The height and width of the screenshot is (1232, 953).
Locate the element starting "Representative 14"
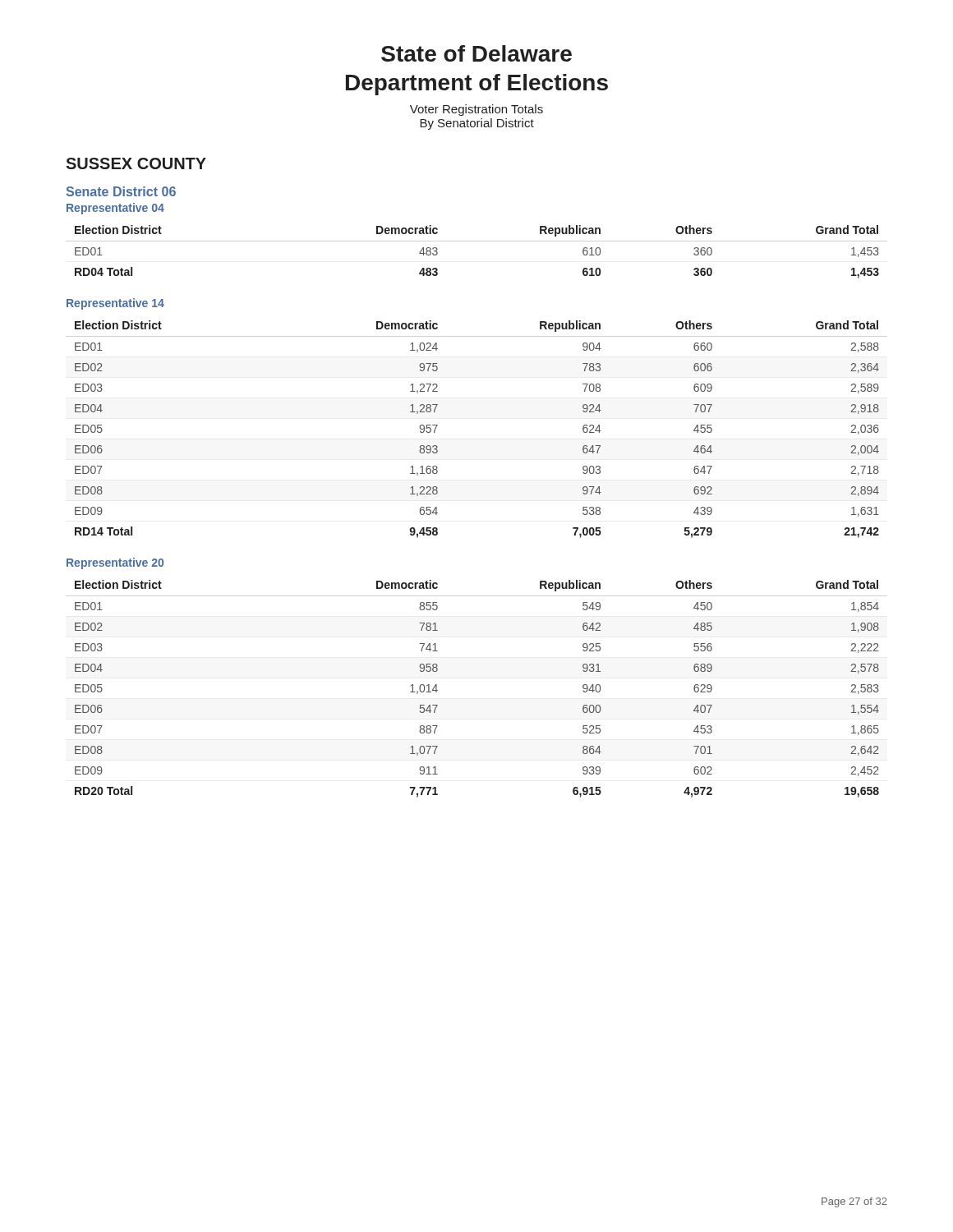click(x=115, y=303)
